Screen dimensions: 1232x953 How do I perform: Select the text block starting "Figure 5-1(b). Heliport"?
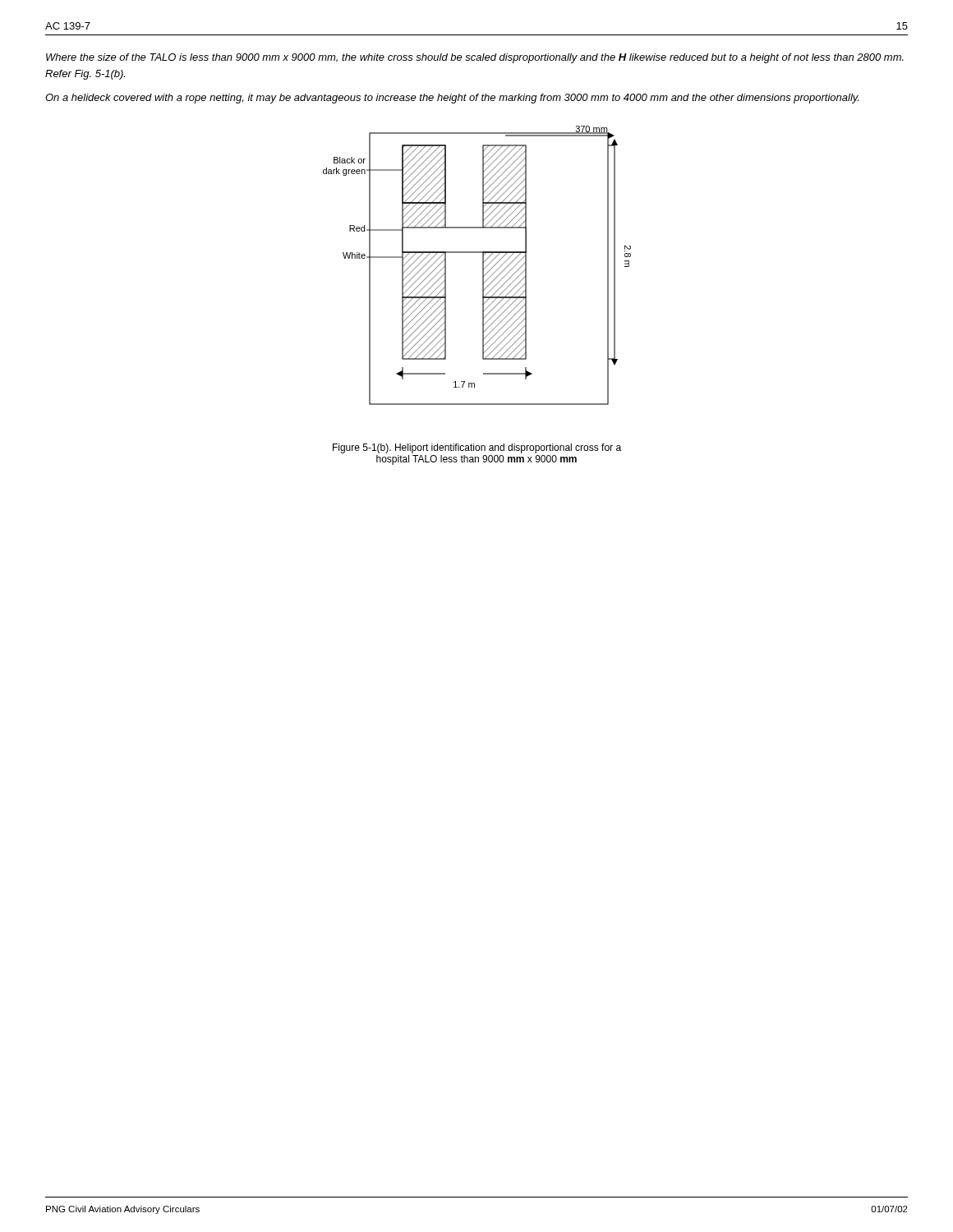click(476, 453)
